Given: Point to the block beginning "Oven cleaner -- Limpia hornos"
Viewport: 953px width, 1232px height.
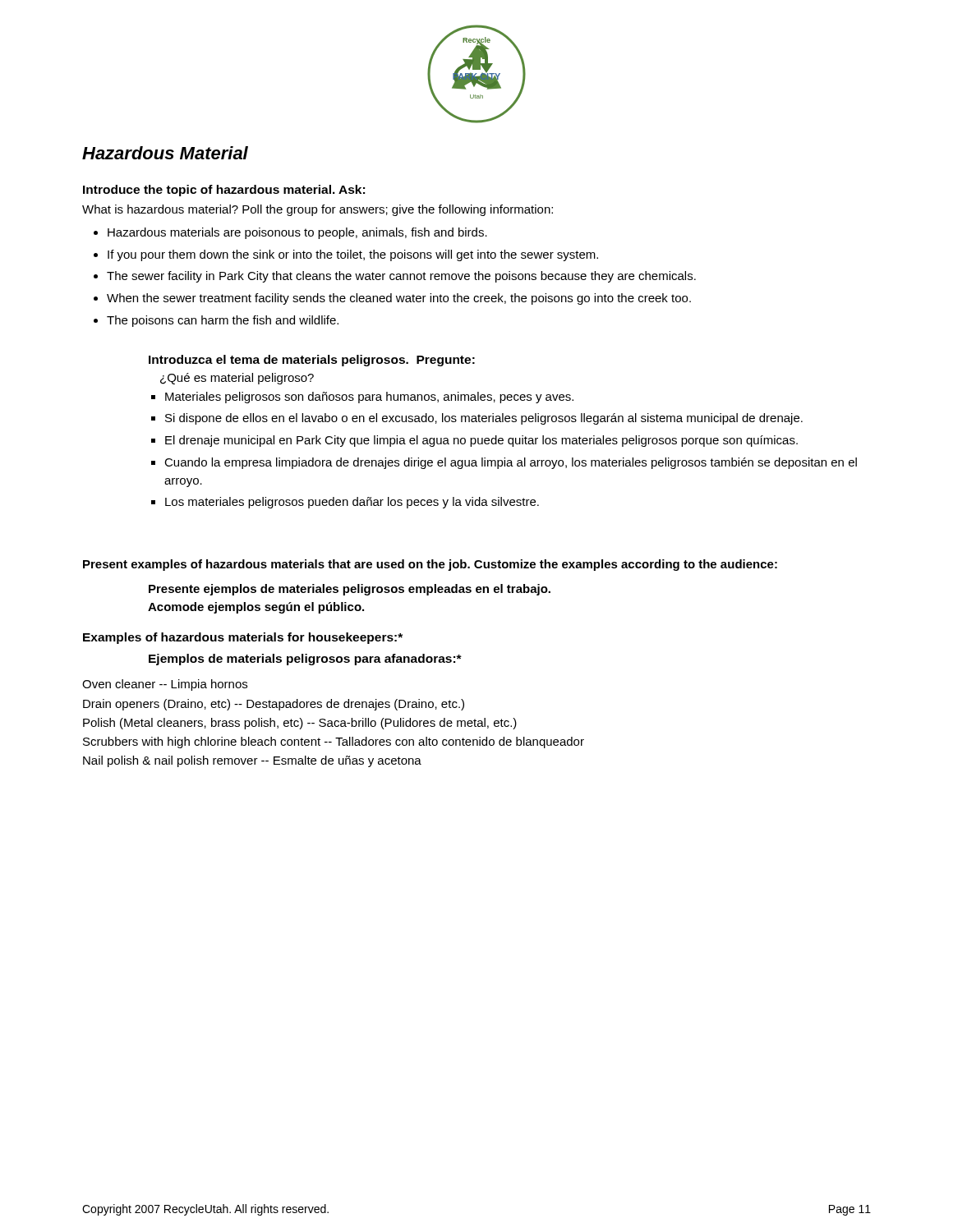Looking at the screenshot, I should (333, 722).
